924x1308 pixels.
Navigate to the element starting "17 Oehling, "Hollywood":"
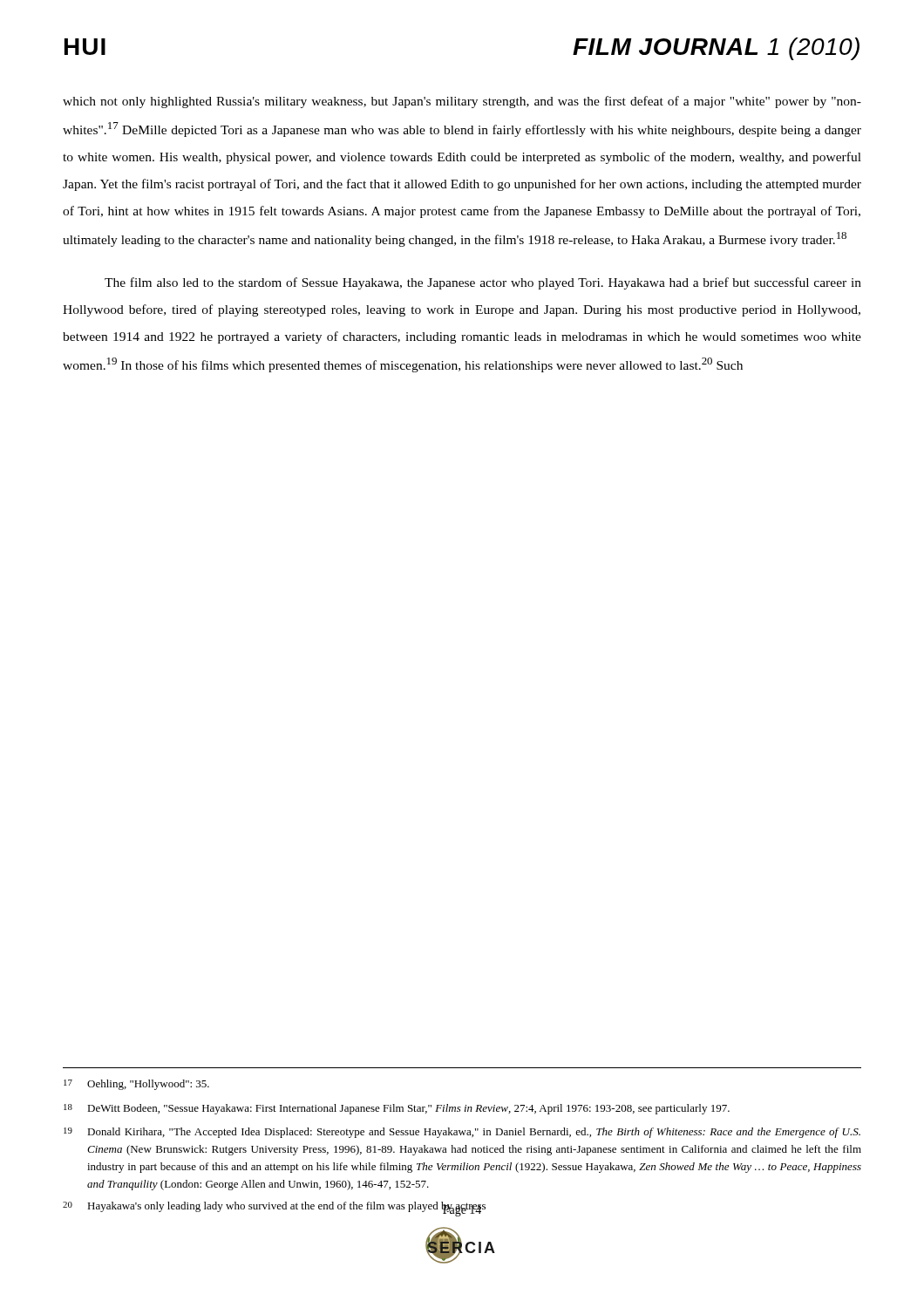pyautogui.click(x=136, y=1085)
